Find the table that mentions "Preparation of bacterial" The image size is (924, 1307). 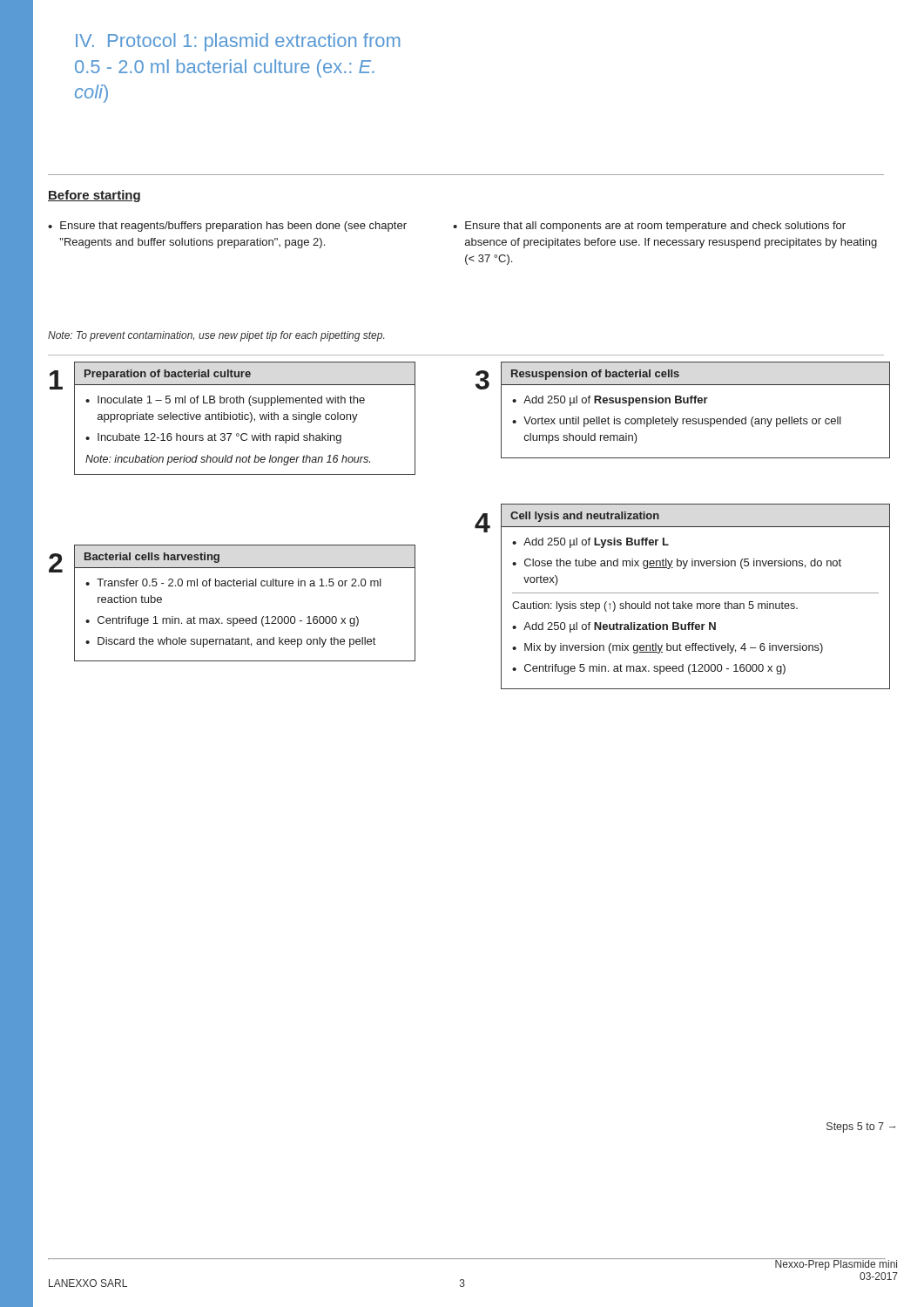point(245,418)
